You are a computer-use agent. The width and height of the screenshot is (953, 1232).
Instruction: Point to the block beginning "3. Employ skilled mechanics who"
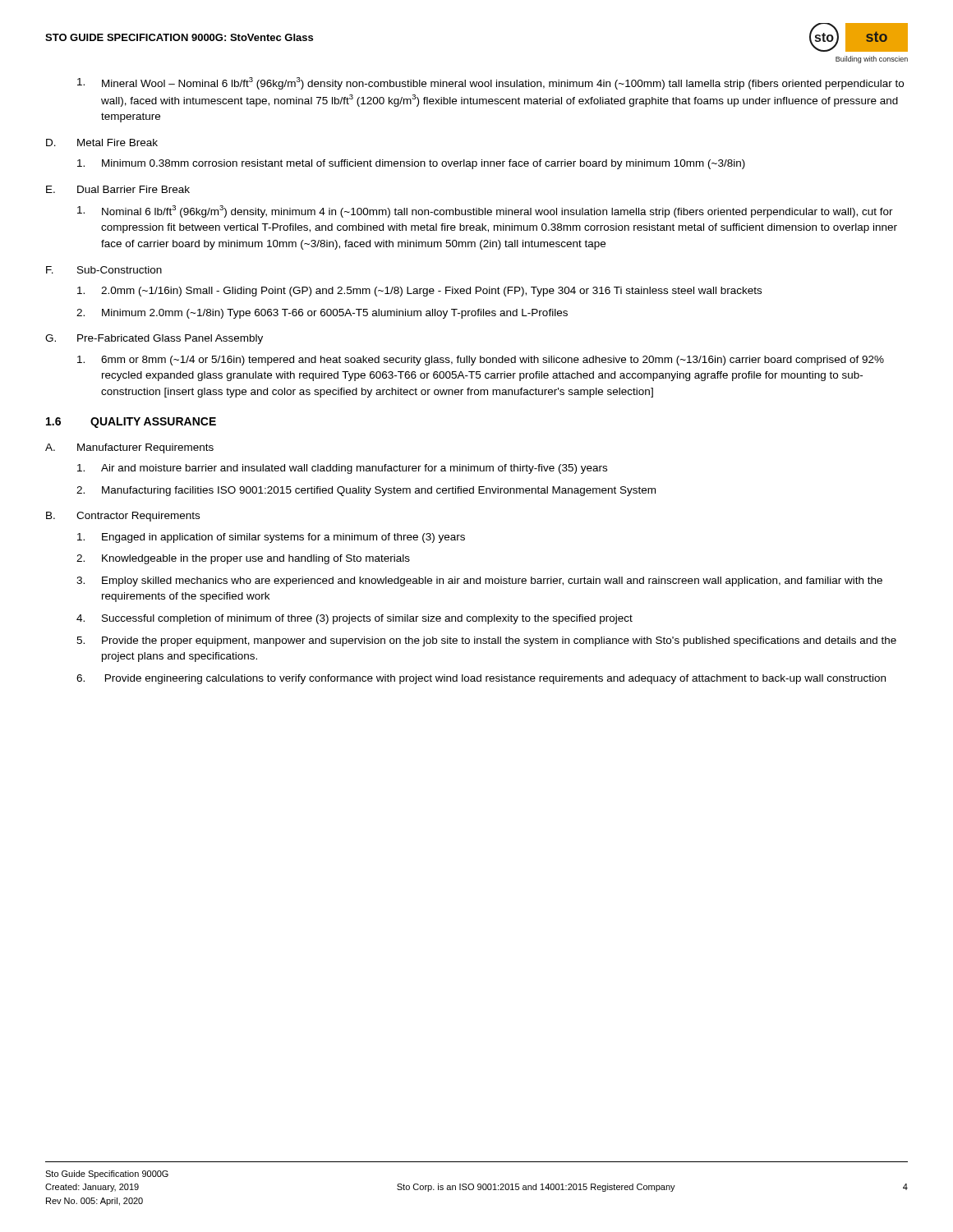(x=492, y=588)
